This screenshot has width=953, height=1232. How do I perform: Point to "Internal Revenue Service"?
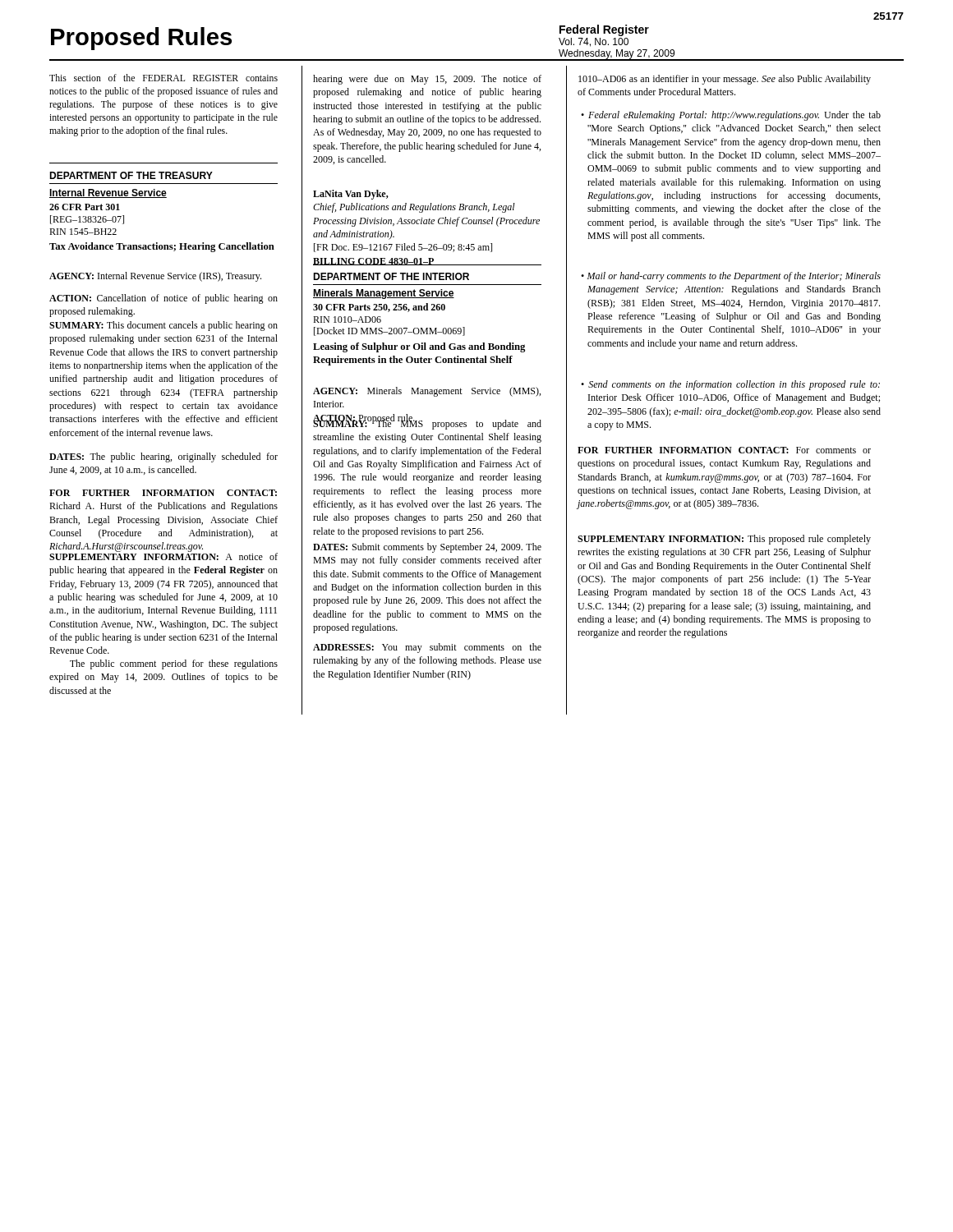point(108,193)
